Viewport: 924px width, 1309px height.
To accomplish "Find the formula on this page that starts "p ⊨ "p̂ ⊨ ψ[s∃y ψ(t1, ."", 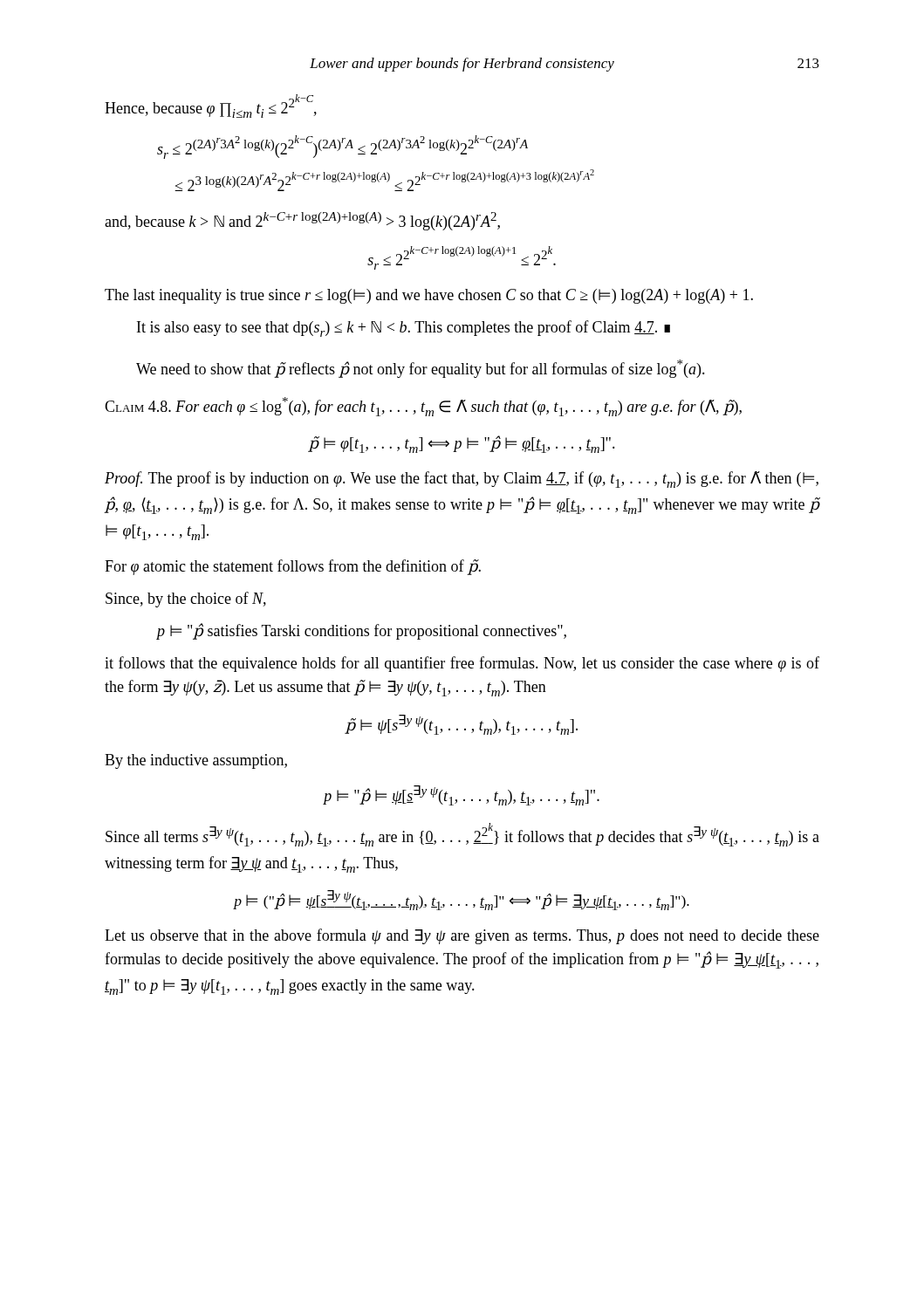I will click(462, 795).
